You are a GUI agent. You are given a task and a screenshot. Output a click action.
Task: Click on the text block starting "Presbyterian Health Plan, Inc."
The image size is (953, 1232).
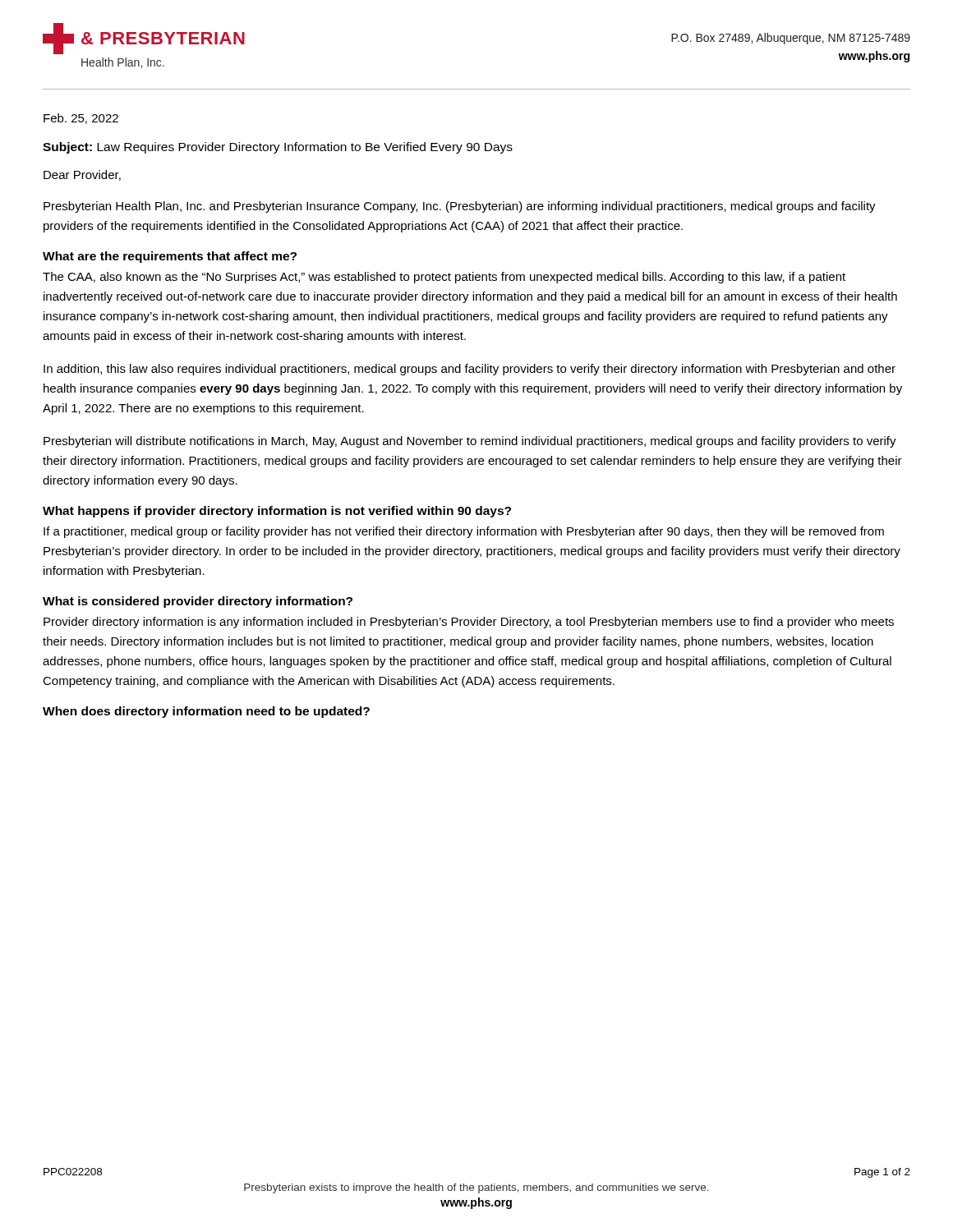[459, 216]
